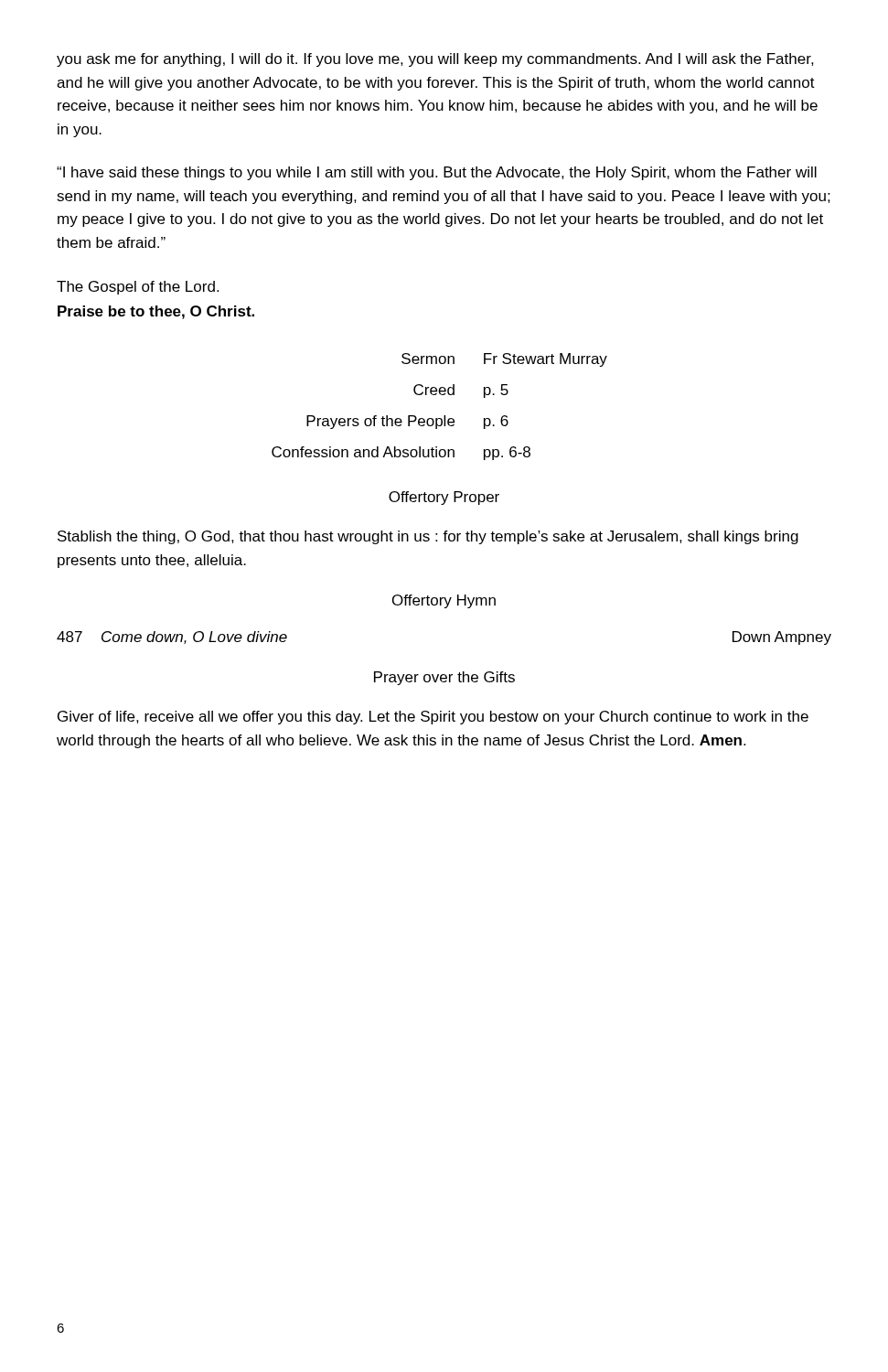Locate the table
The width and height of the screenshot is (888, 1372).
point(444,406)
